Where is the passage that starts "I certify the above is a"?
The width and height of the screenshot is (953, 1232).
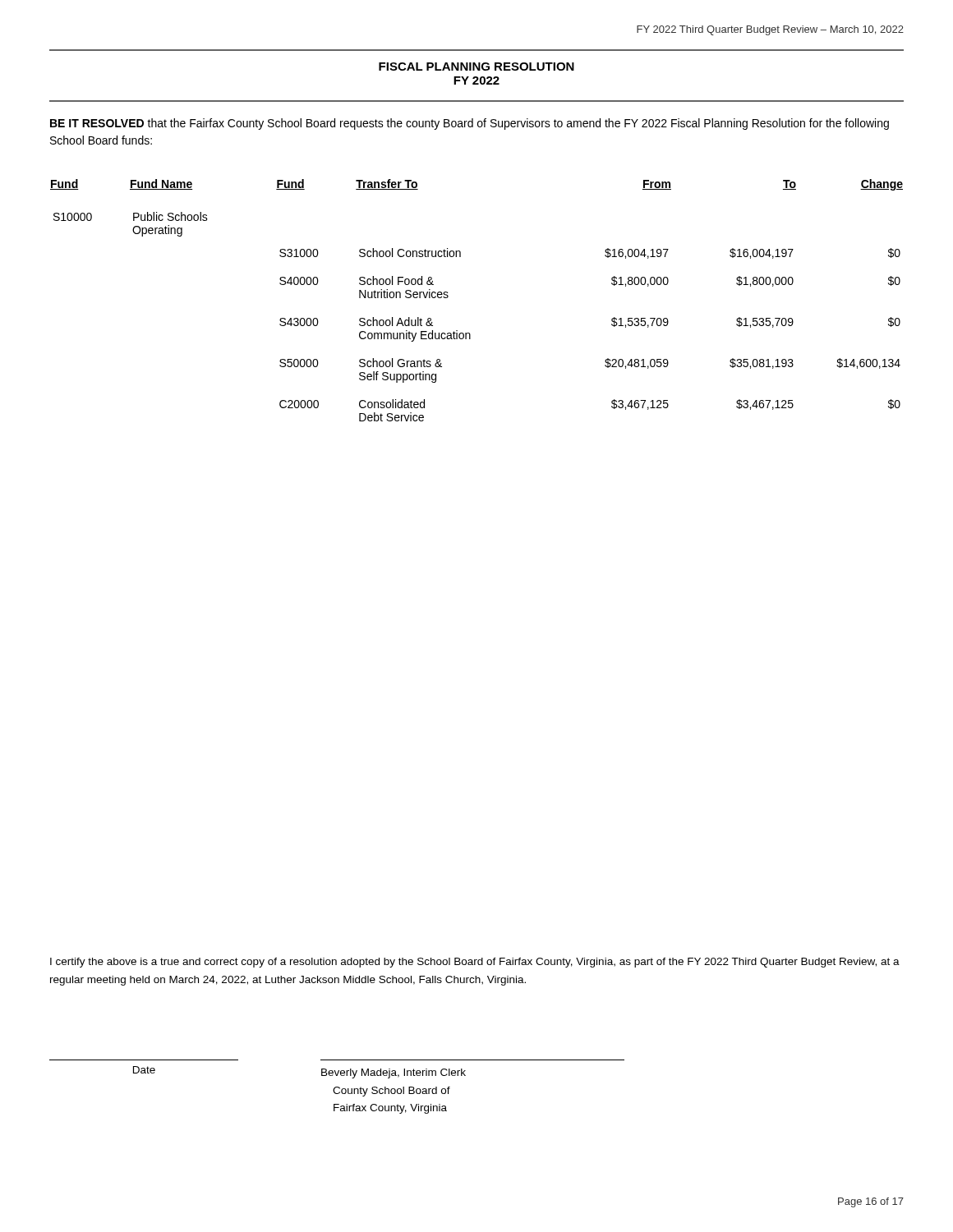click(x=474, y=970)
